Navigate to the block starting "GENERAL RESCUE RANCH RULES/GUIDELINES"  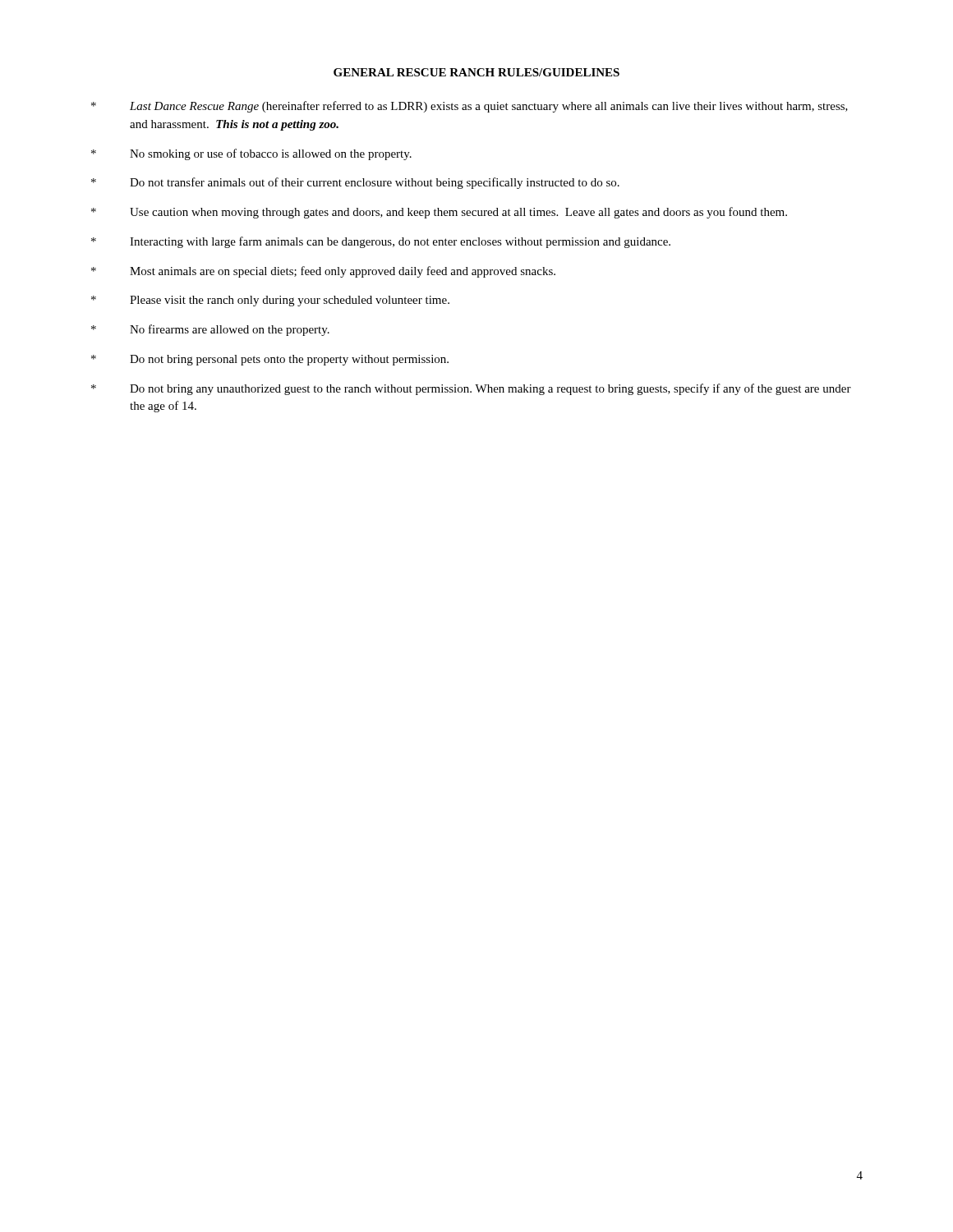pyautogui.click(x=476, y=72)
